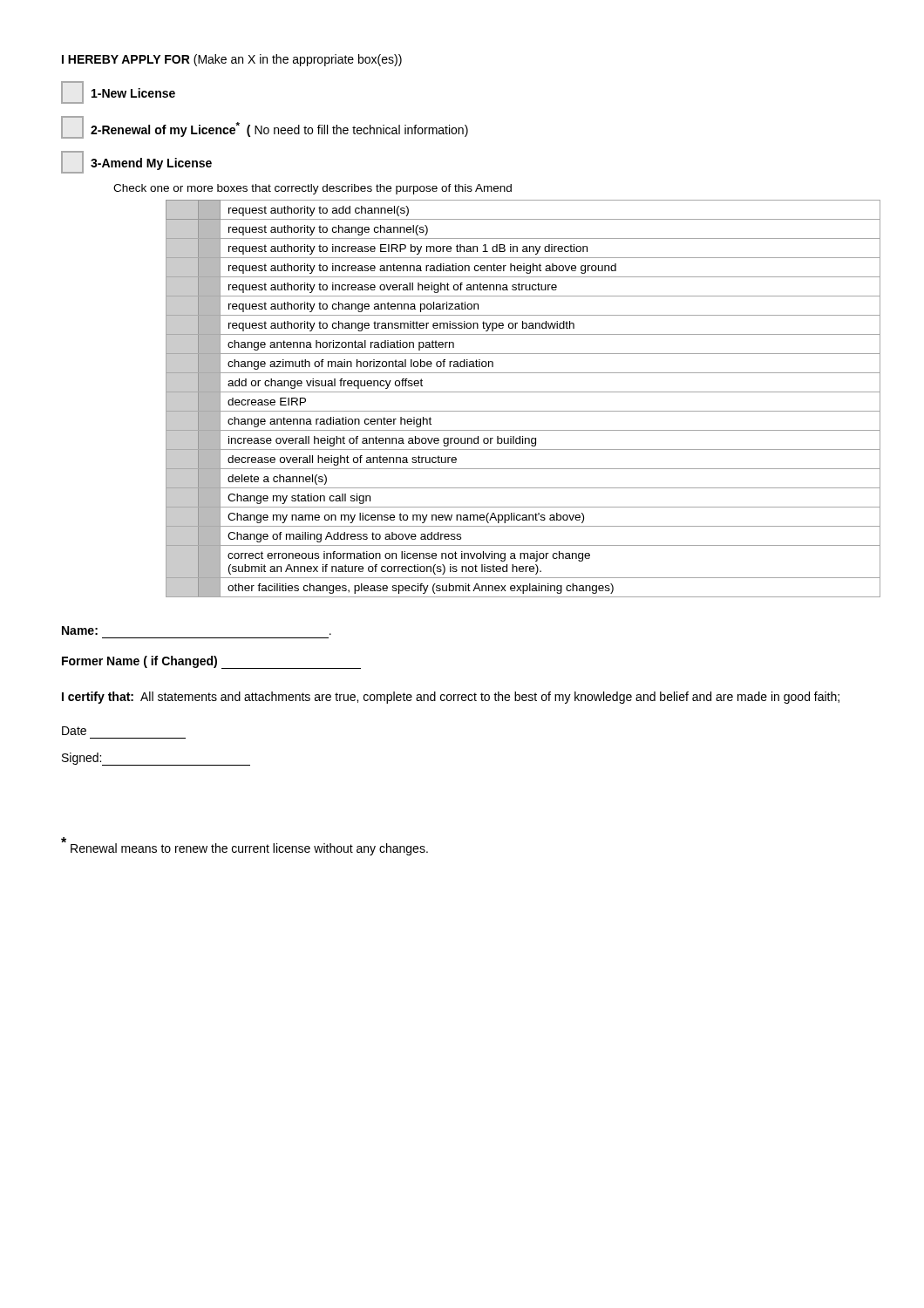924x1308 pixels.
Task: Click on the block starting "1-New License"
Action: 118,93
